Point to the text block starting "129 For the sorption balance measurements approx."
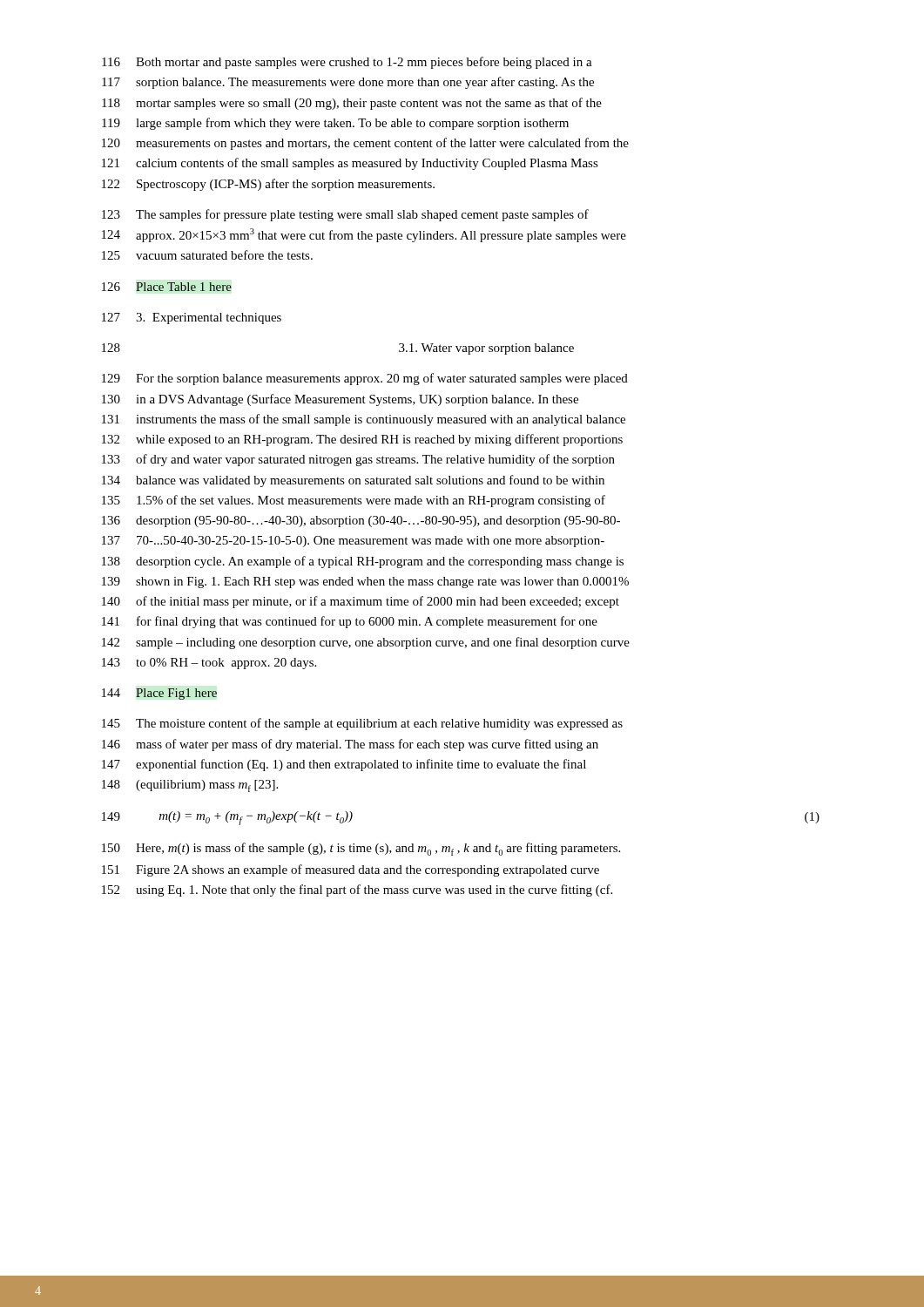924x1307 pixels. click(462, 521)
